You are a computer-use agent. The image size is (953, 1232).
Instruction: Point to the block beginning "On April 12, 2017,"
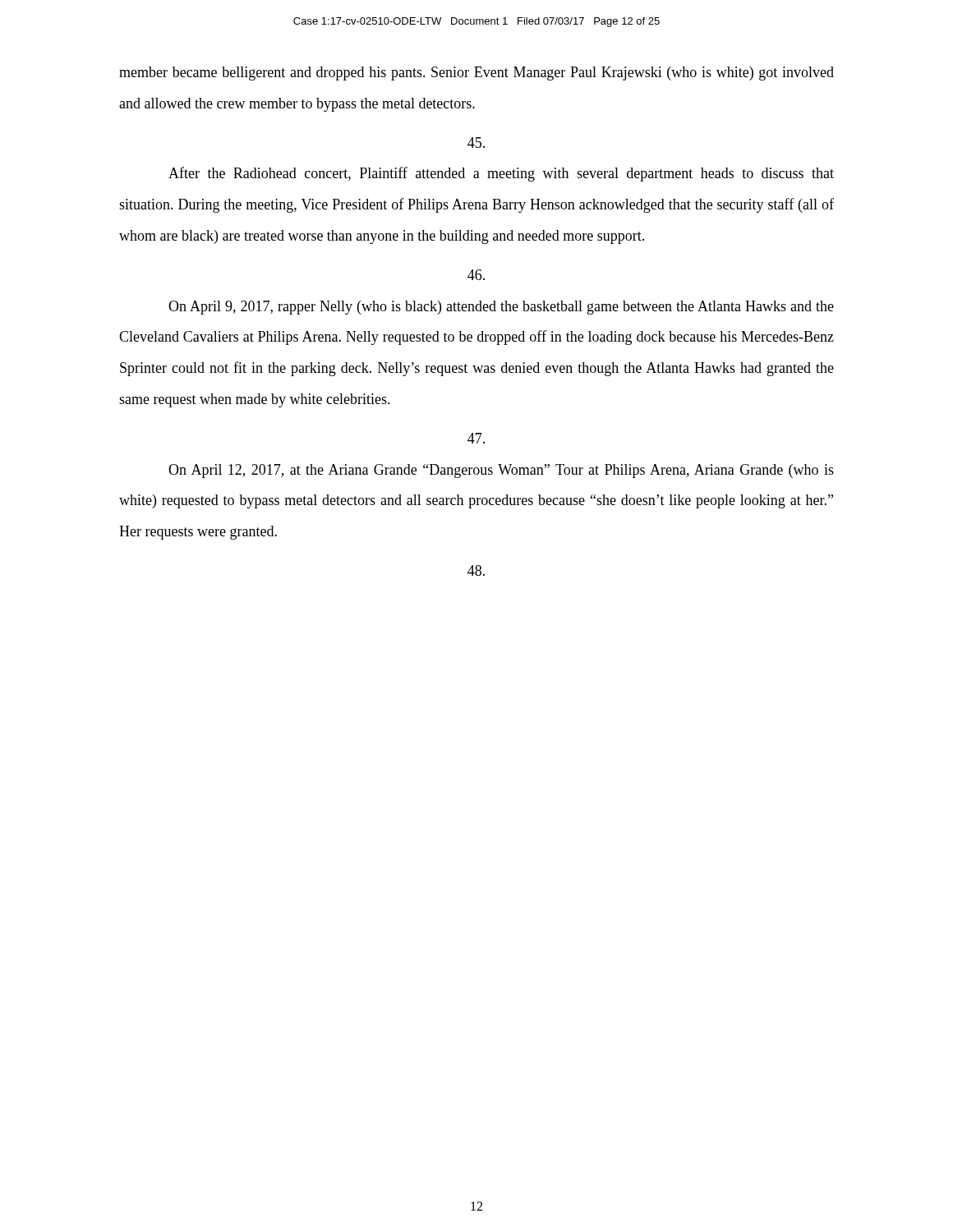click(x=476, y=500)
